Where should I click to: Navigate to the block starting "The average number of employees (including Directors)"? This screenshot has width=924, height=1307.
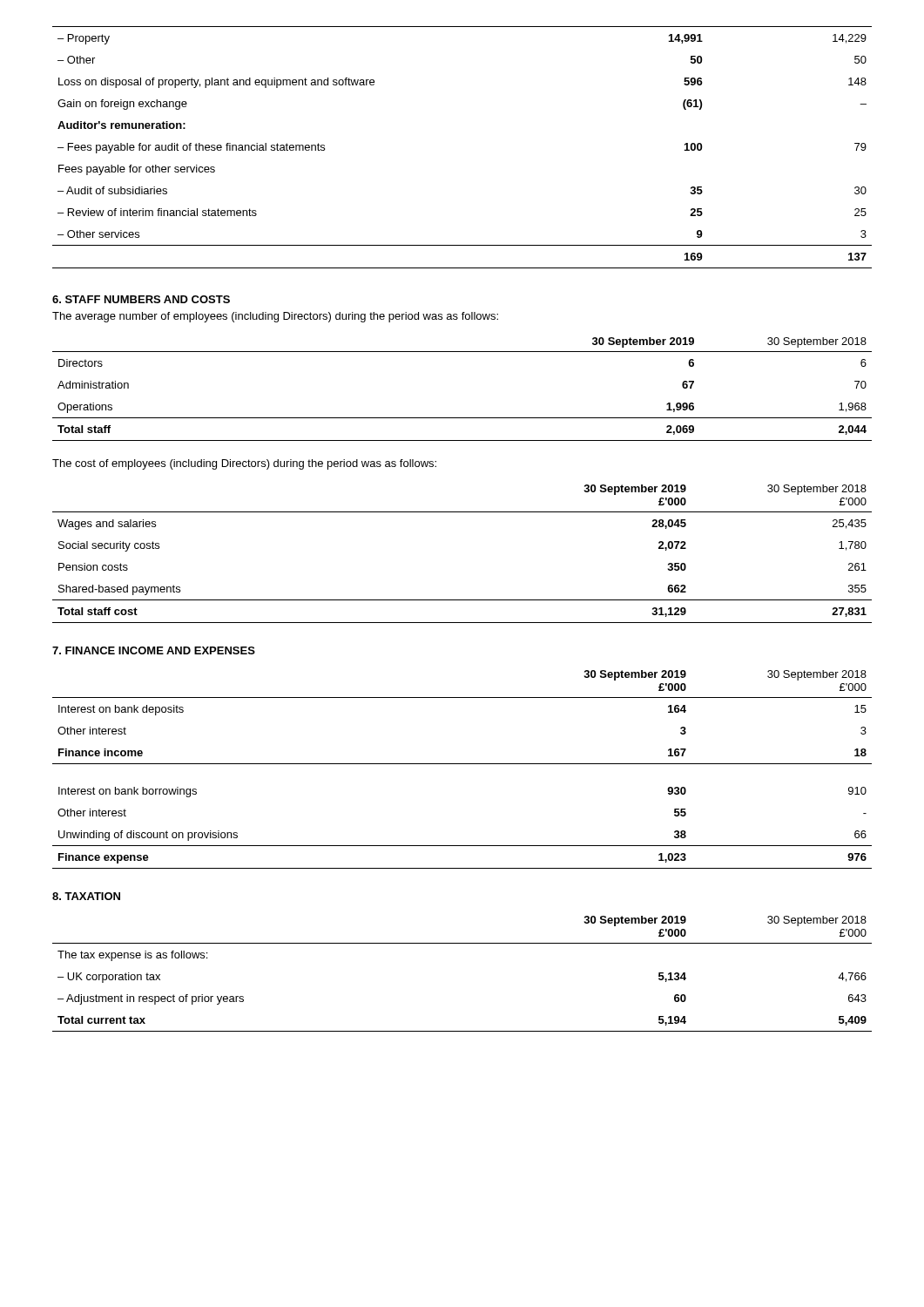[276, 316]
